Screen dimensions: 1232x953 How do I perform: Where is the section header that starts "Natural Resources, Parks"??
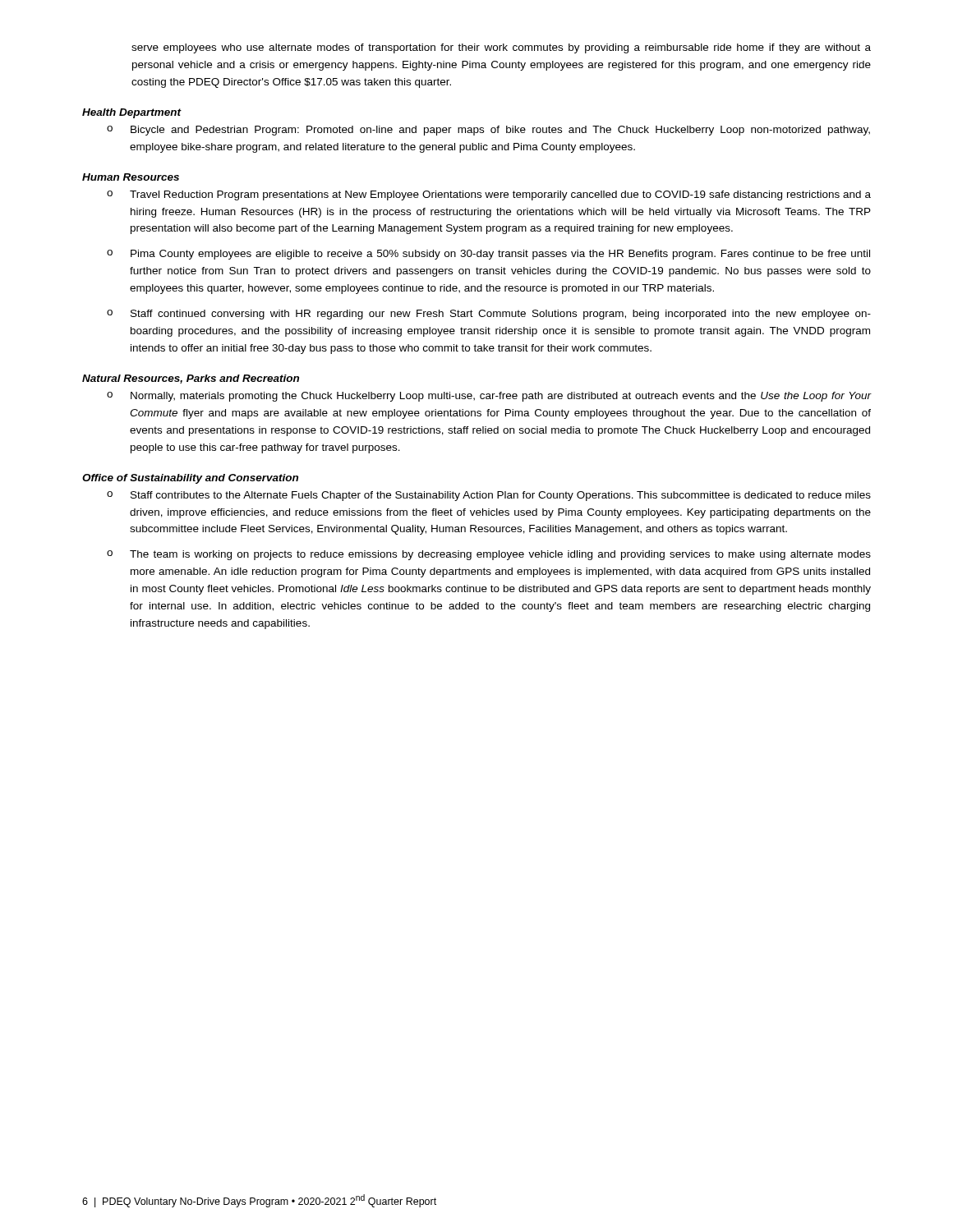tap(191, 378)
